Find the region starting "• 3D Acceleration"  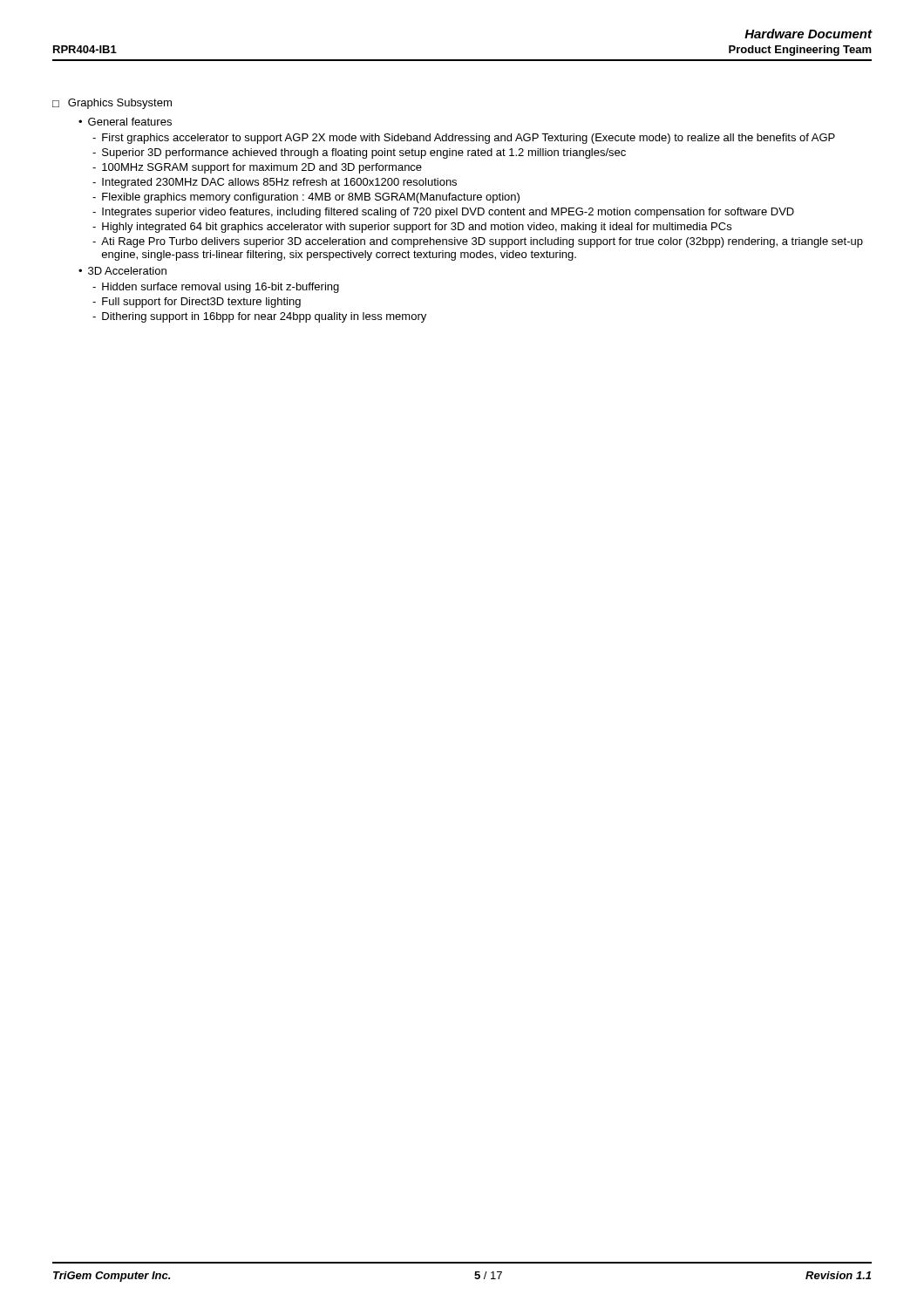123,271
